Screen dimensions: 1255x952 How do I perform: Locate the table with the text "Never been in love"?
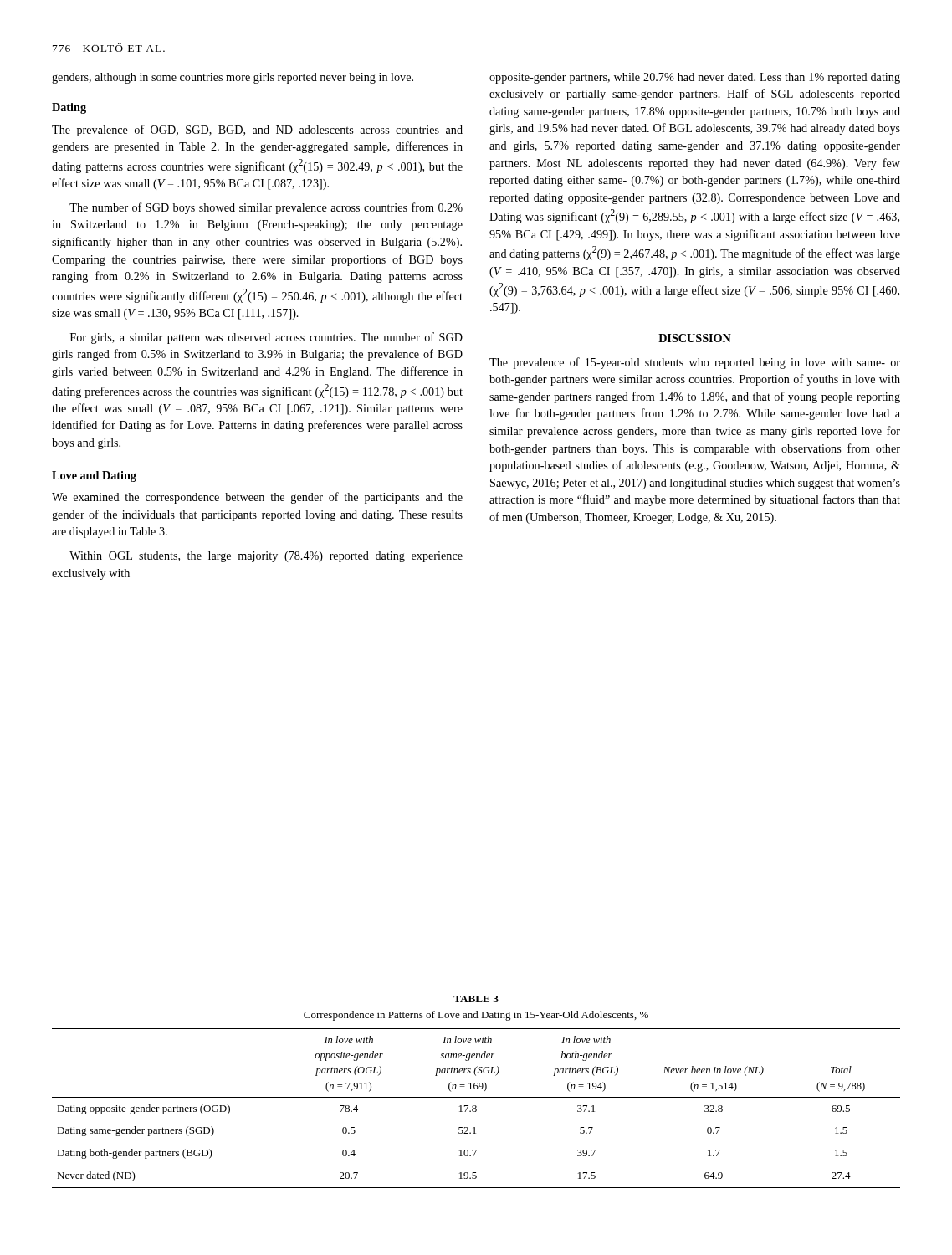point(476,1089)
